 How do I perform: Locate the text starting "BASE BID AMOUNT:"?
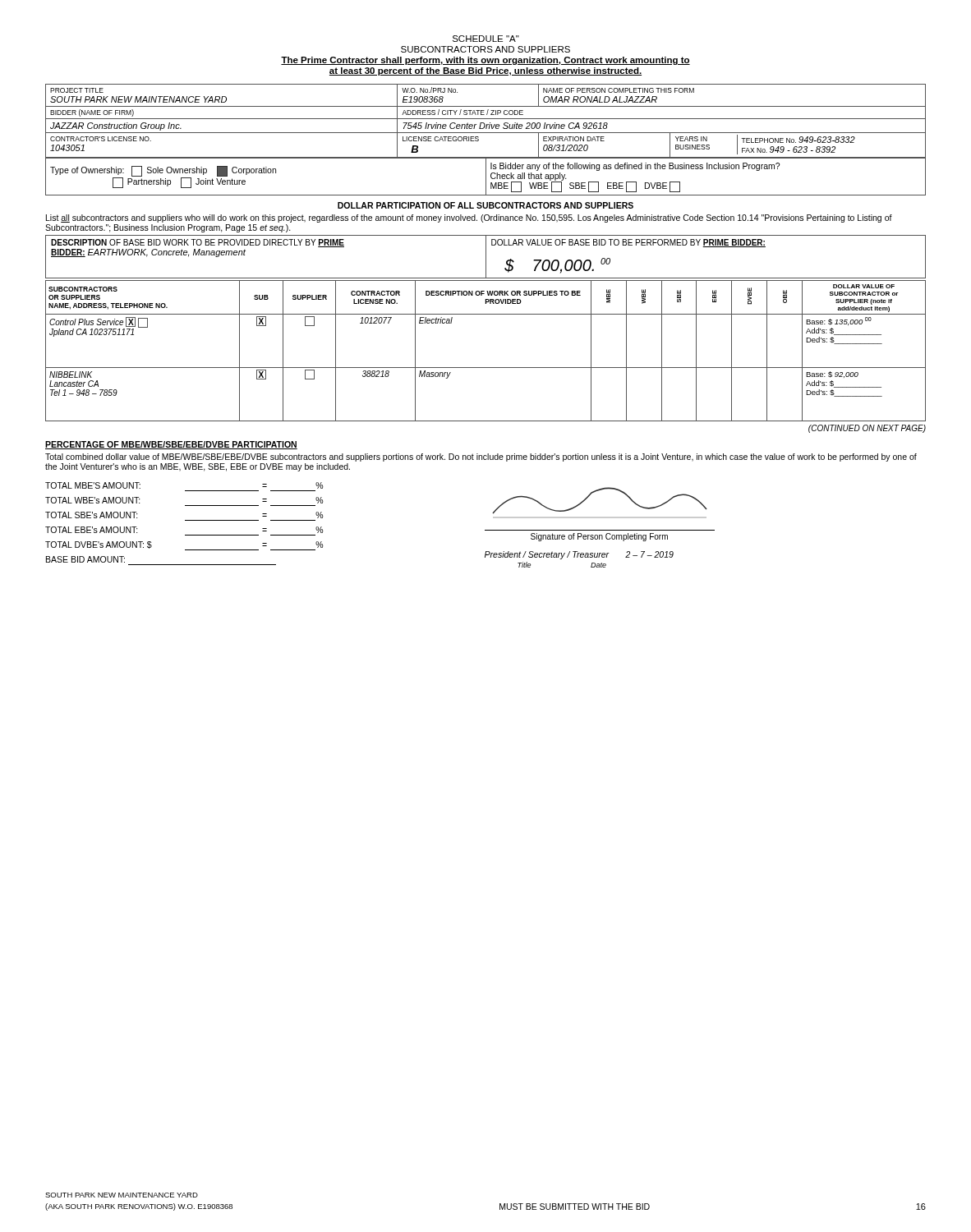point(161,560)
